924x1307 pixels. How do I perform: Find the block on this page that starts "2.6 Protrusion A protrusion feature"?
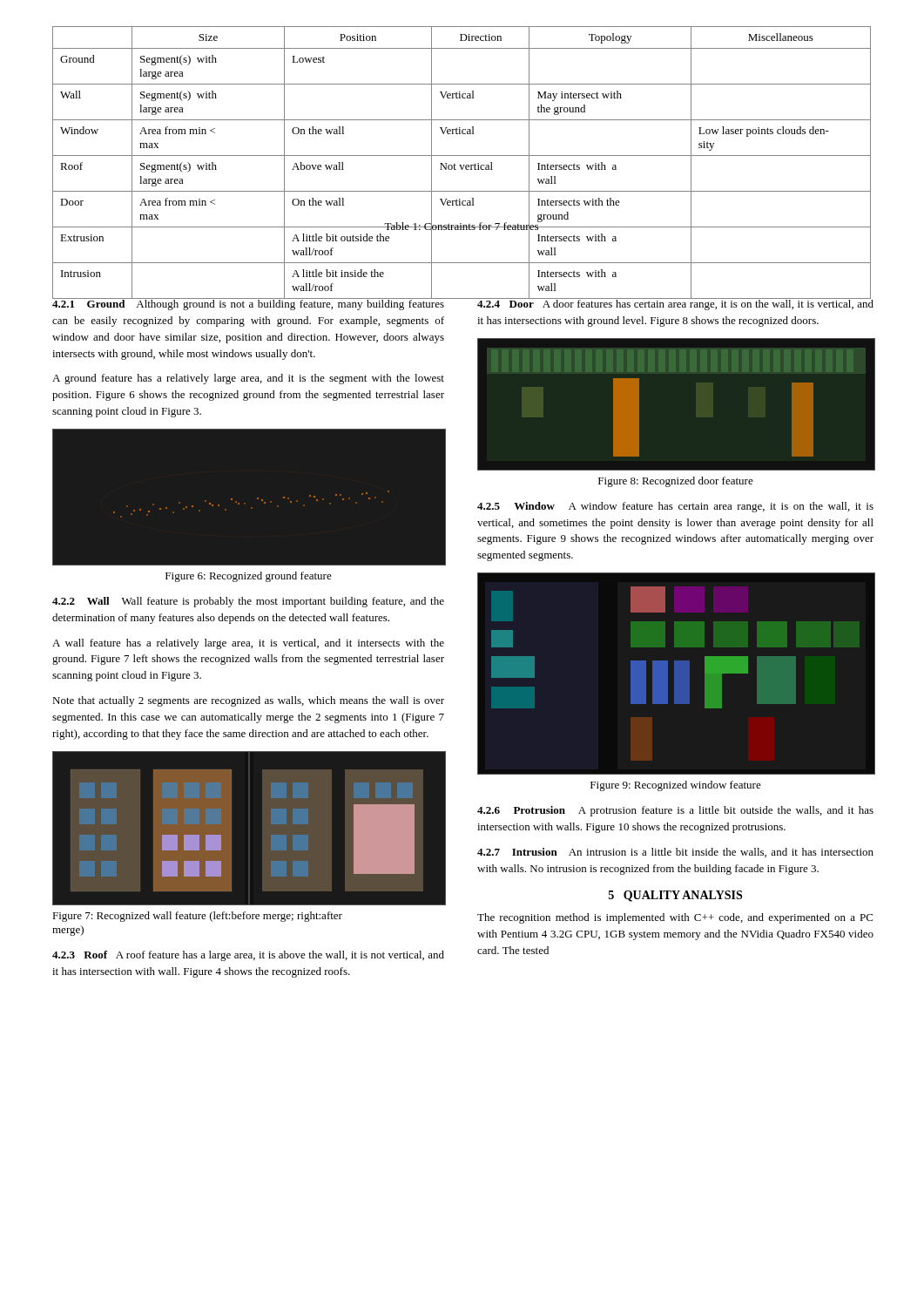(x=675, y=818)
